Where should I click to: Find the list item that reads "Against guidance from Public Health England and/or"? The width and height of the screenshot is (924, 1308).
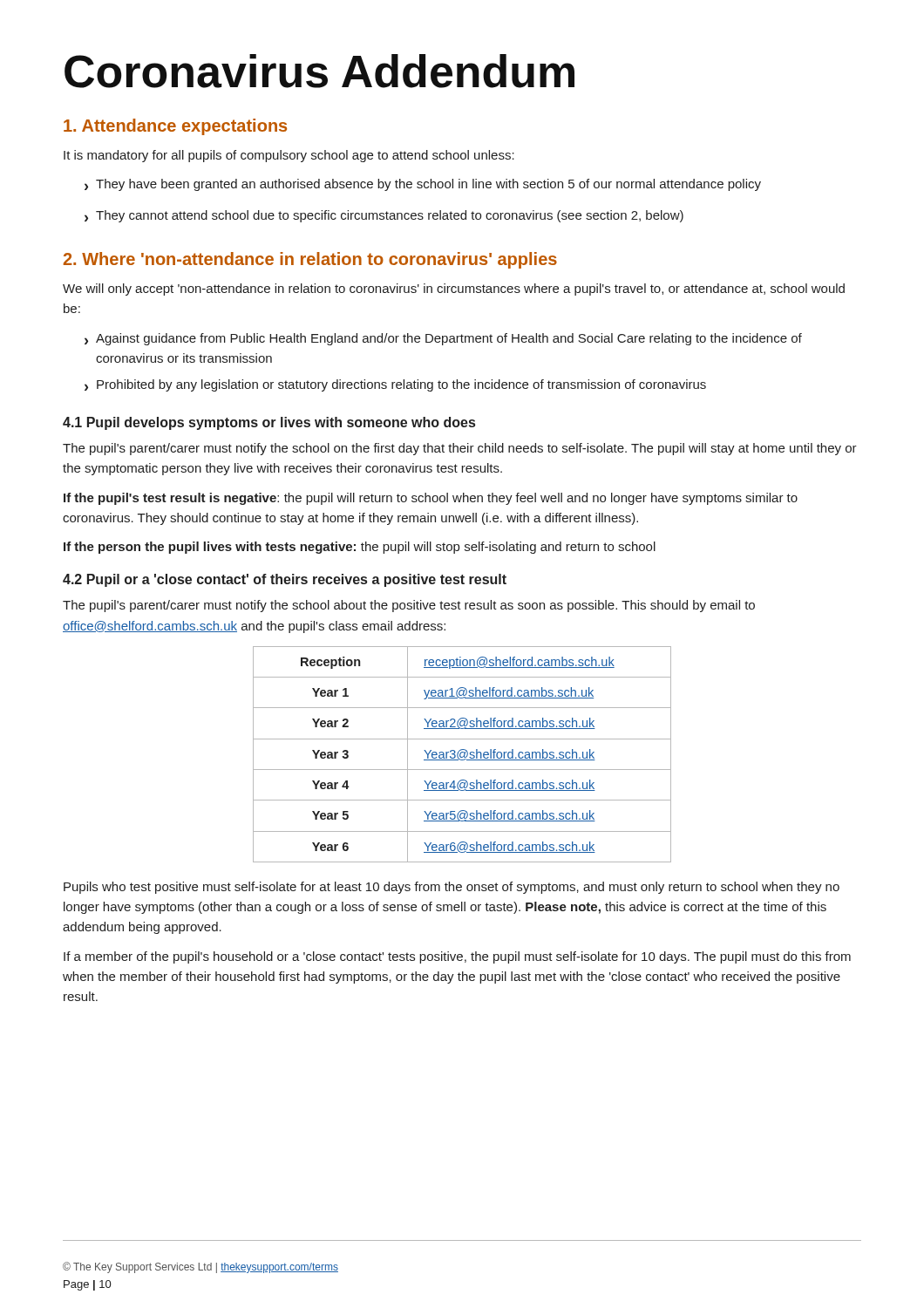click(x=472, y=348)
